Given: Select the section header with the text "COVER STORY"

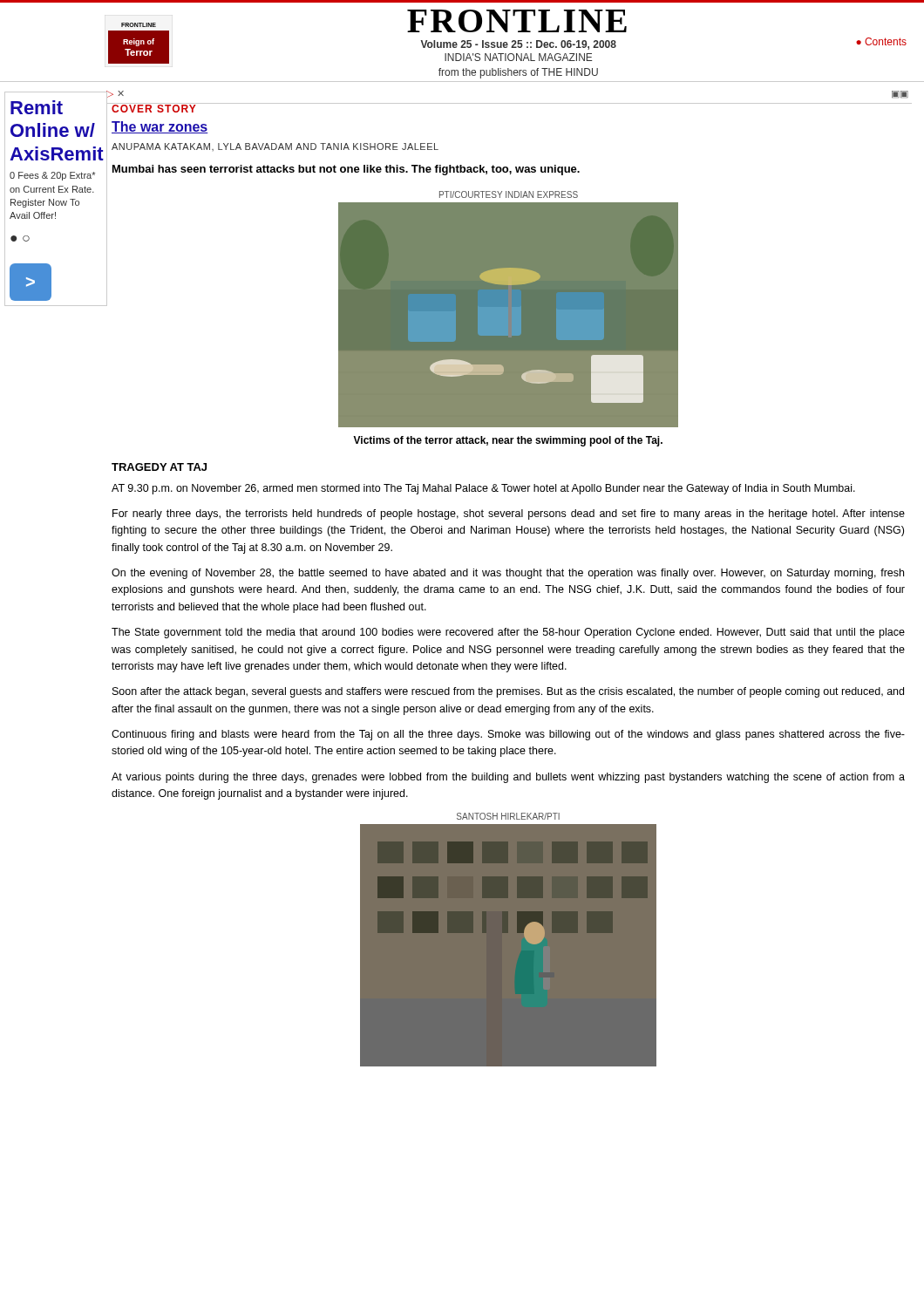Looking at the screenshot, I should (154, 109).
